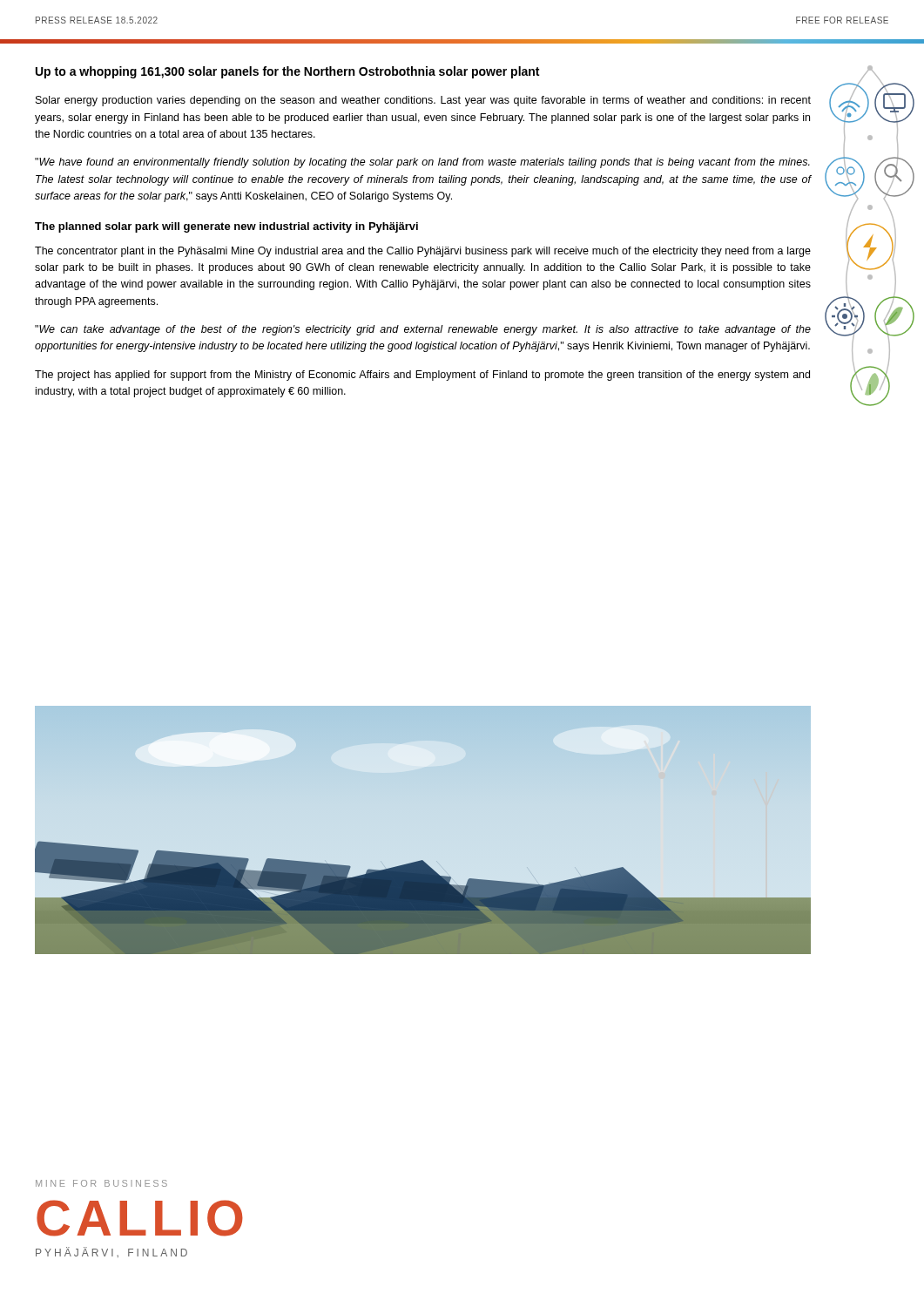Click the passage that begins ""We have found an environmentally friendly solution by"
The width and height of the screenshot is (924, 1307).
(x=423, y=179)
